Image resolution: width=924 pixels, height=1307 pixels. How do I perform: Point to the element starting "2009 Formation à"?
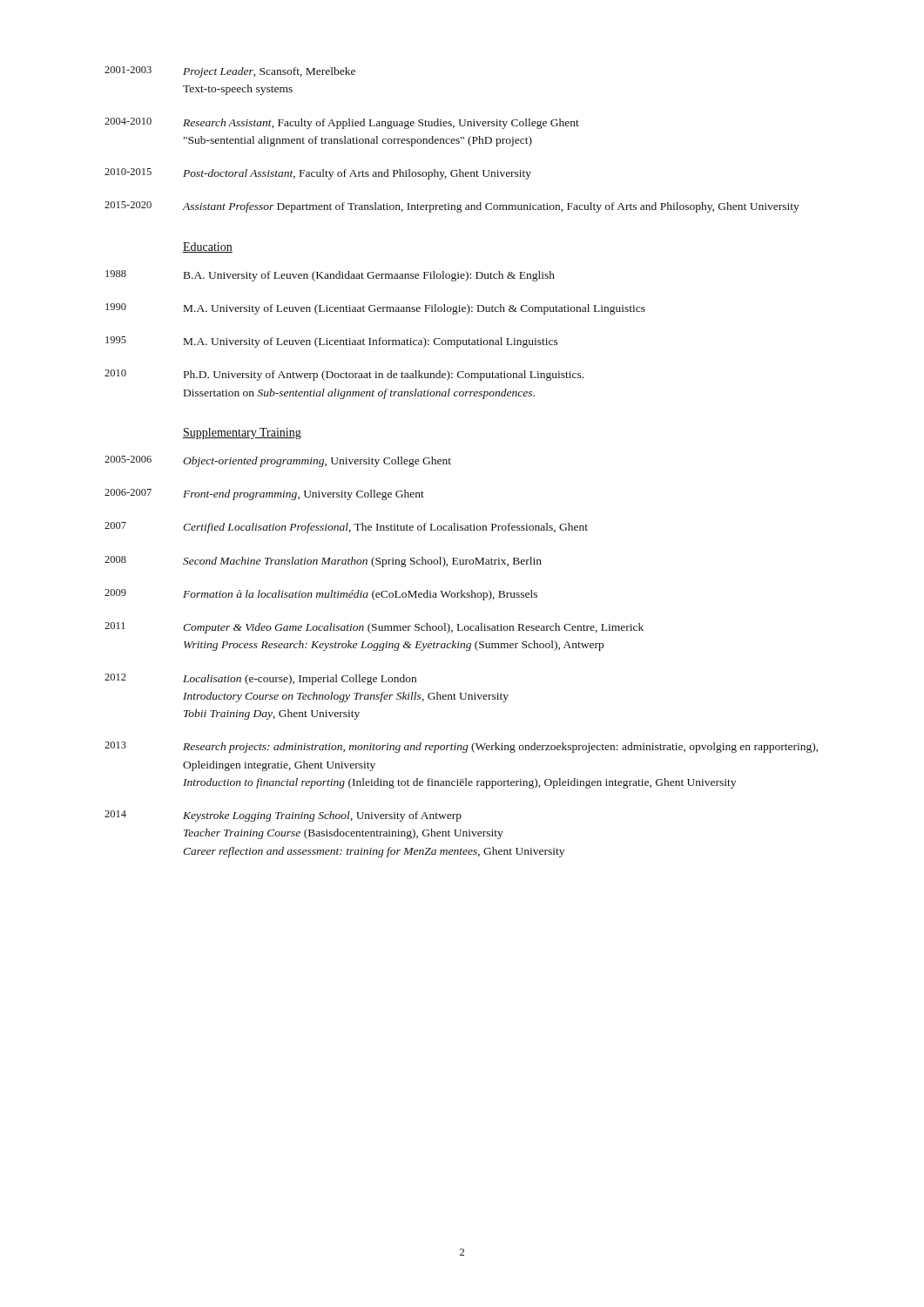[x=475, y=594]
